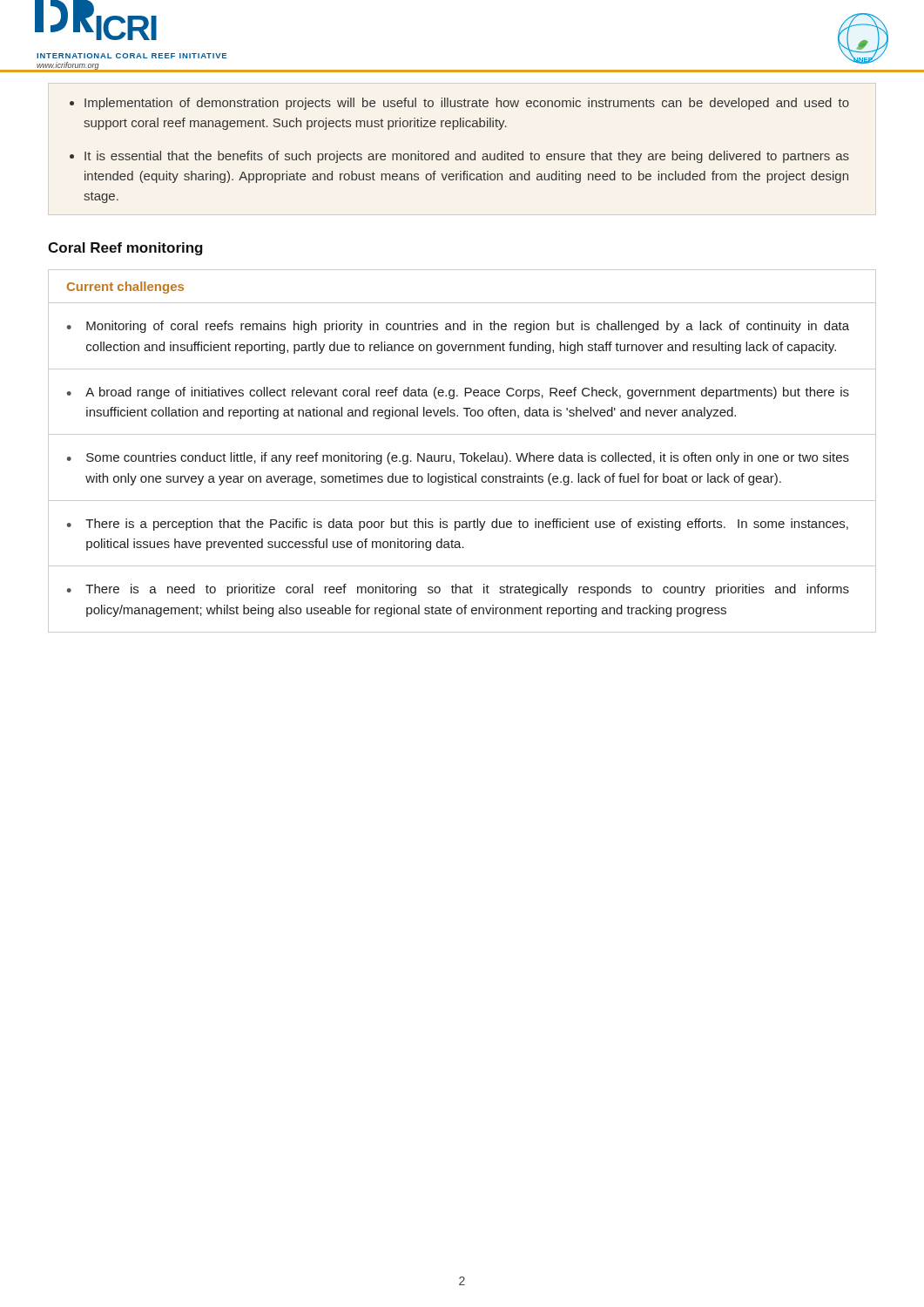Find the block on this page that starts "• Monitoring of coral reefs"
The width and height of the screenshot is (924, 1307).
(x=458, y=336)
